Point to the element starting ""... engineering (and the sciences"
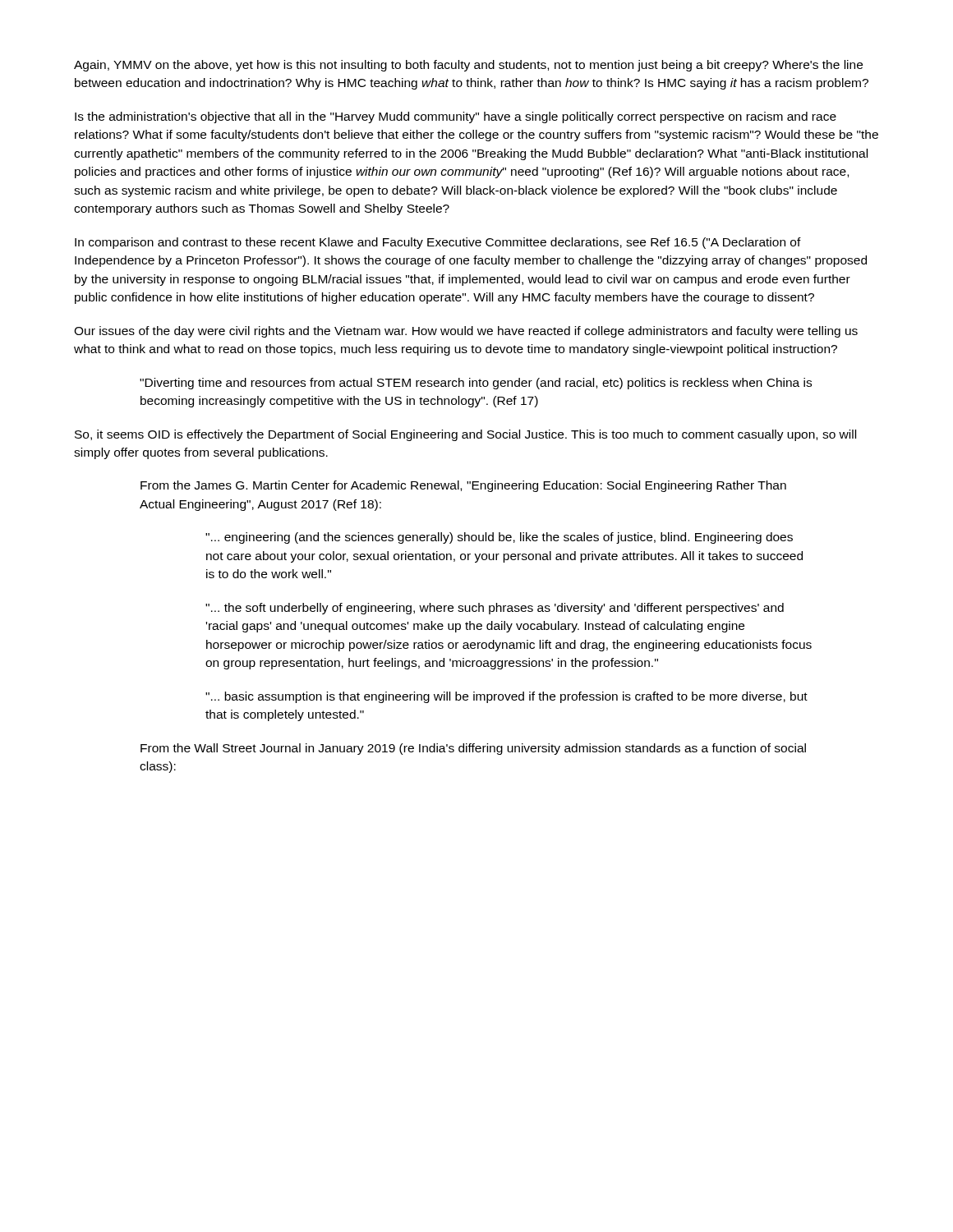The image size is (953, 1232). 504,555
